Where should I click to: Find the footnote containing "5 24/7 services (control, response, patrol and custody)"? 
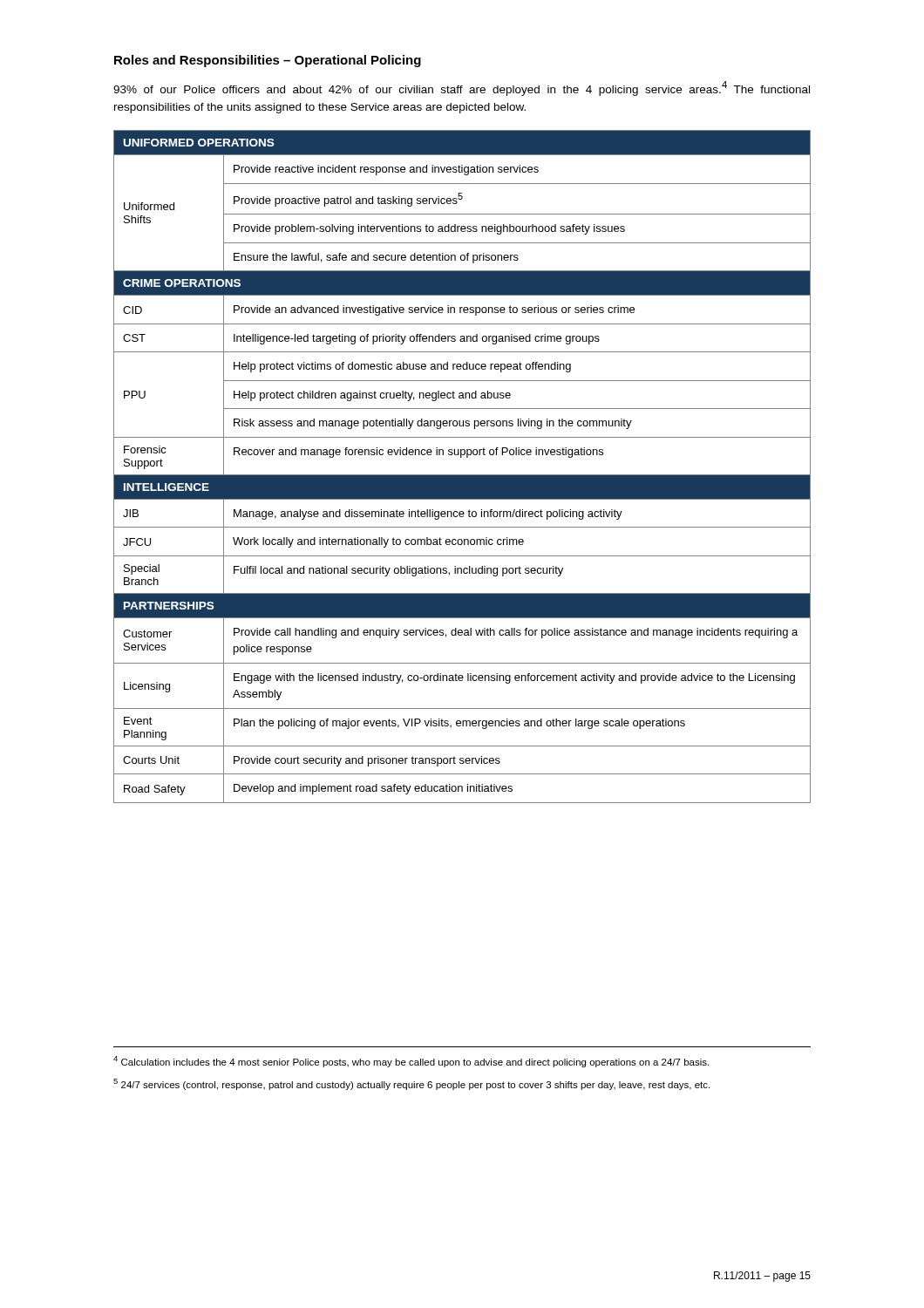[x=412, y=1083]
